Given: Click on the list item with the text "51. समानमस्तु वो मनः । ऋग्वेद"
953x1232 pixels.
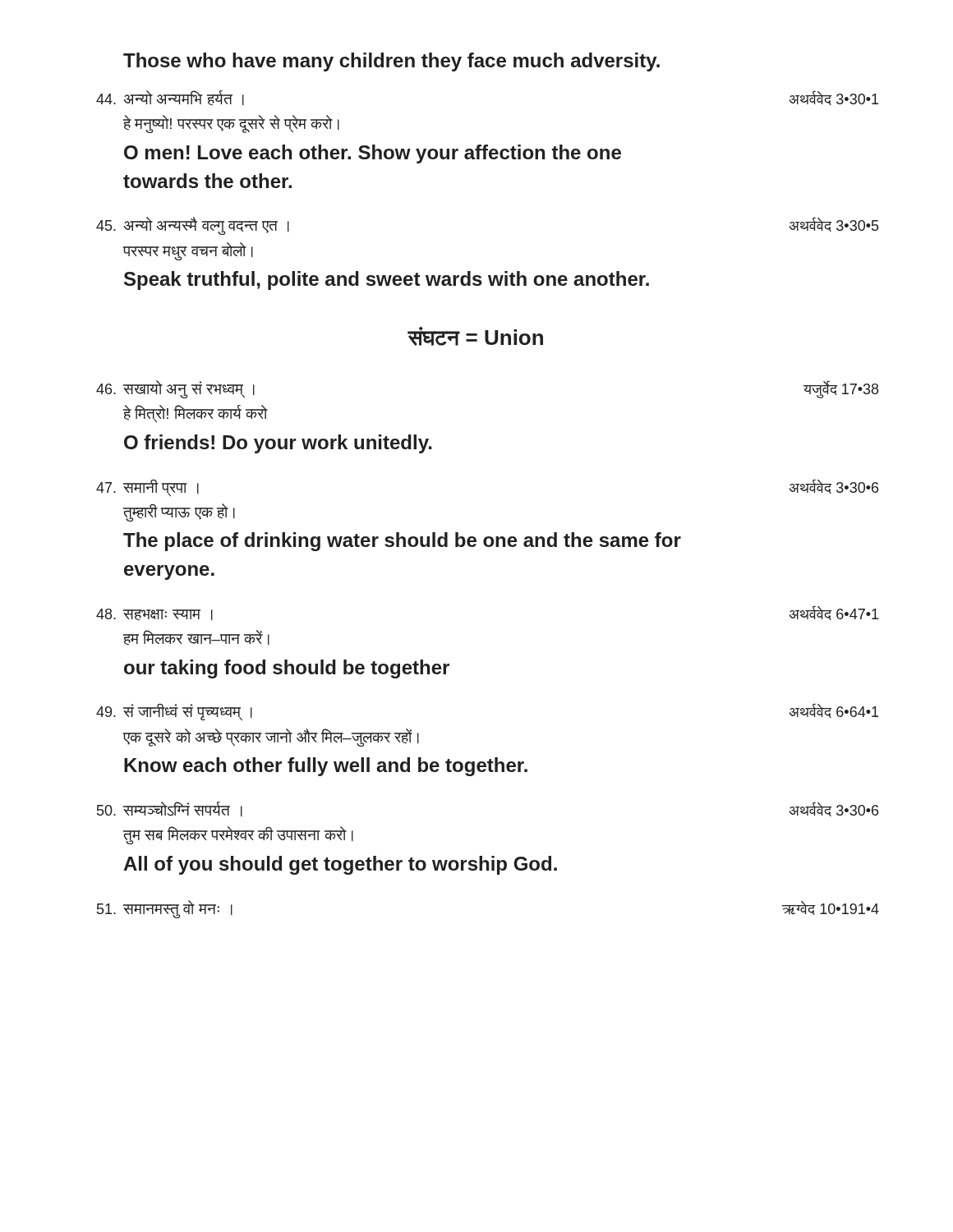Looking at the screenshot, I should coord(152,909).
